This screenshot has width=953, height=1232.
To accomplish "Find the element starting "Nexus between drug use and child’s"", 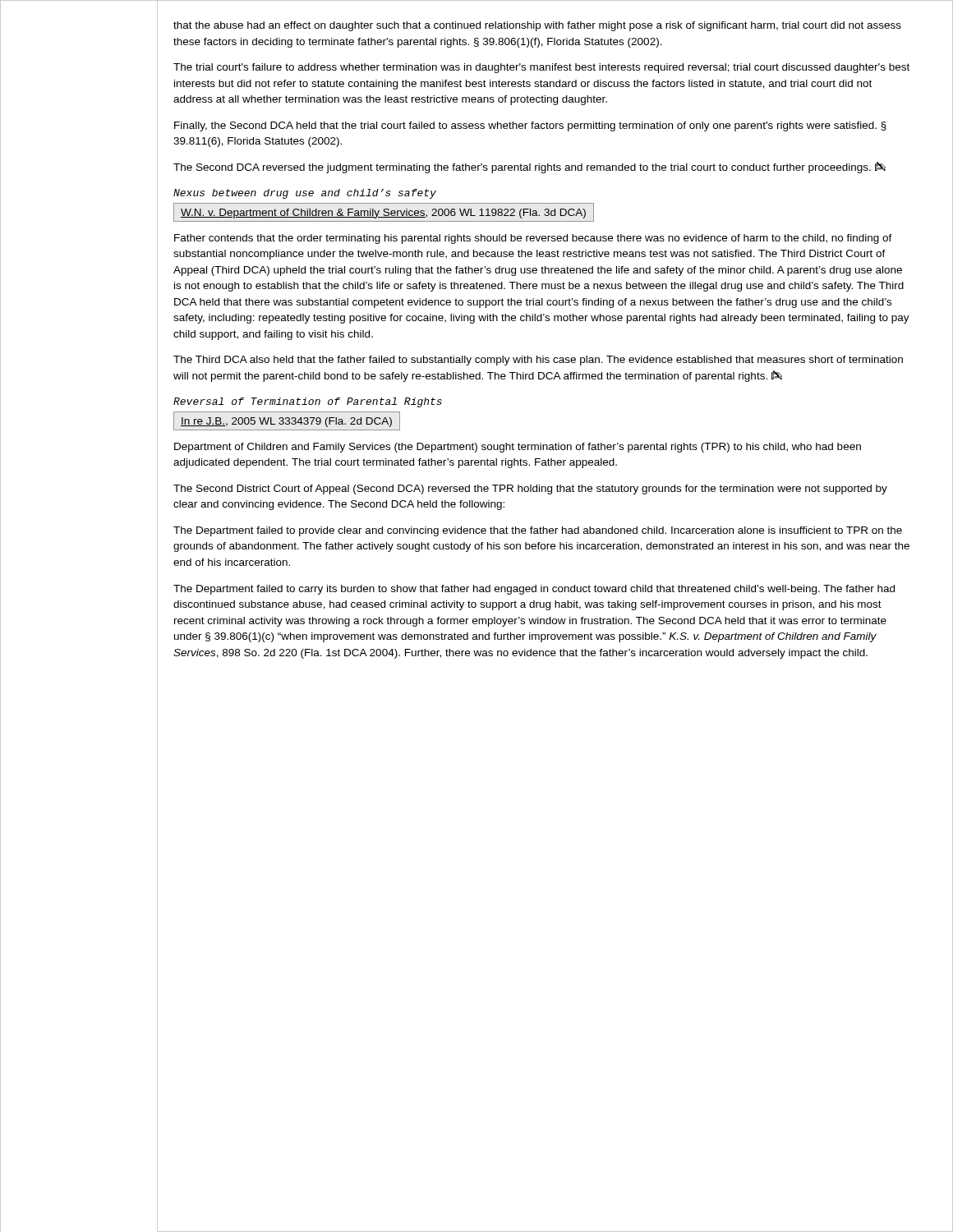I will tap(305, 193).
